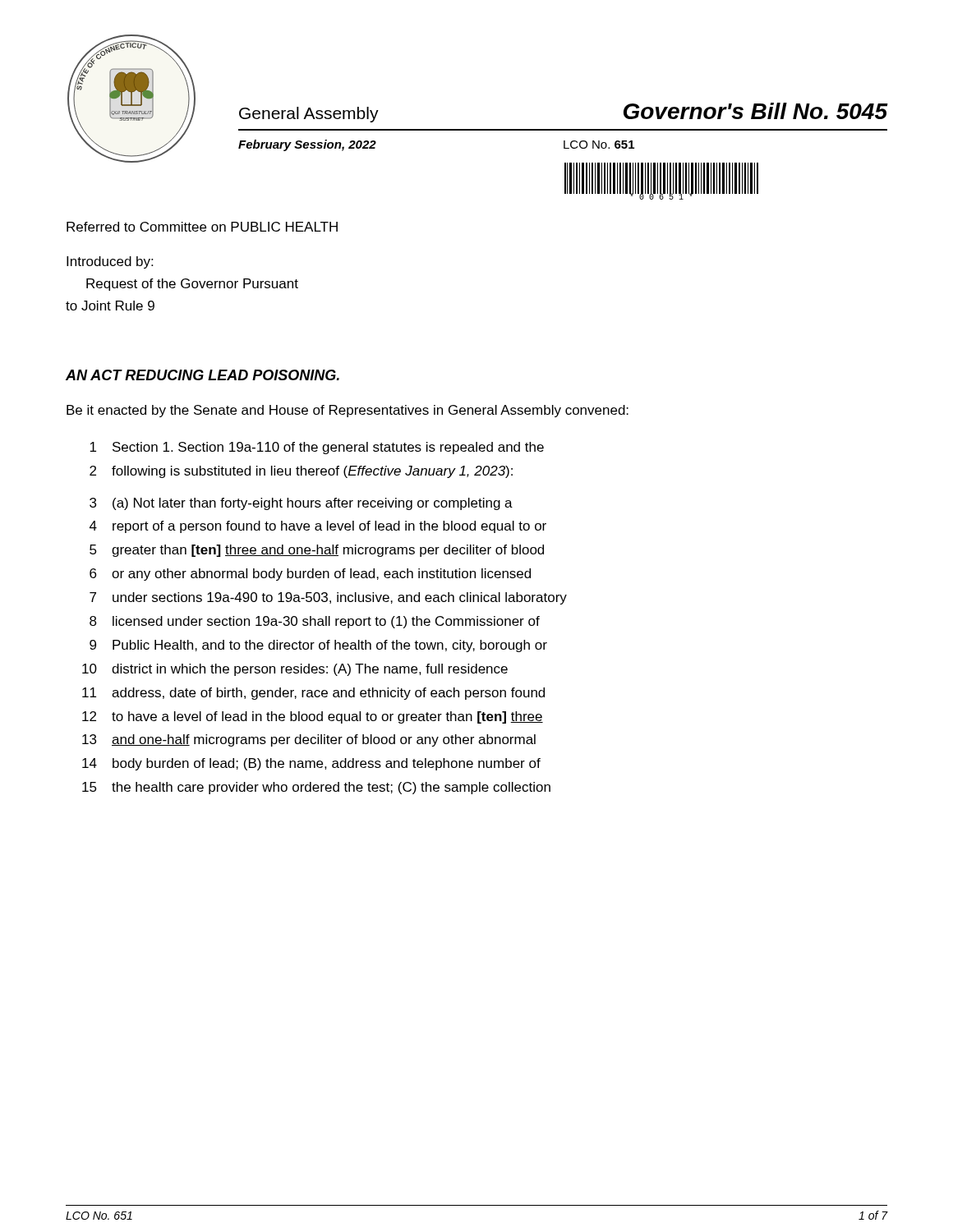The width and height of the screenshot is (953, 1232).
Task: Point to the passage starting "12 to have a level of lead in"
Action: click(476, 717)
